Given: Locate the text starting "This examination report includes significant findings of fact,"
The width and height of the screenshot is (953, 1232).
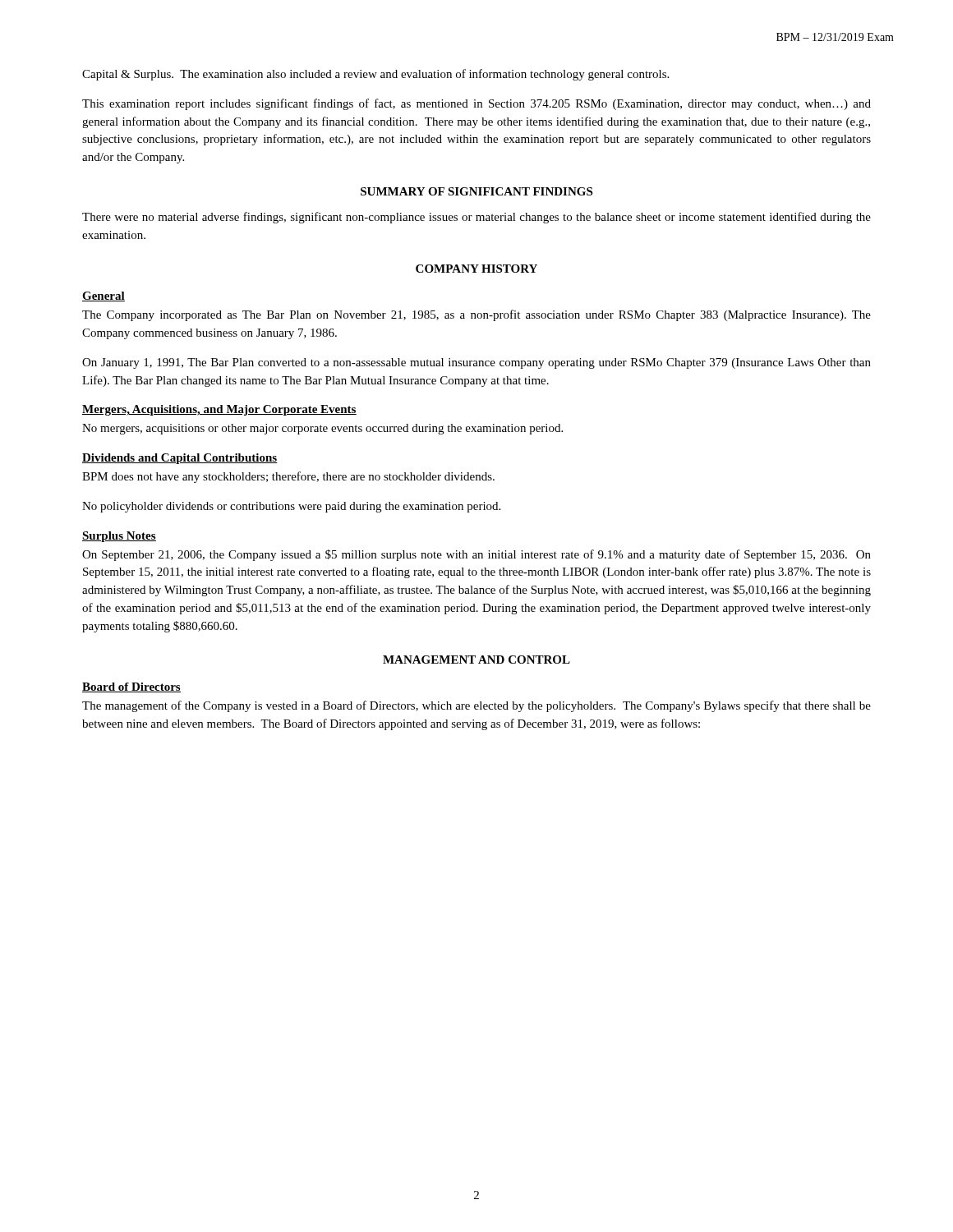Looking at the screenshot, I should click(x=476, y=130).
